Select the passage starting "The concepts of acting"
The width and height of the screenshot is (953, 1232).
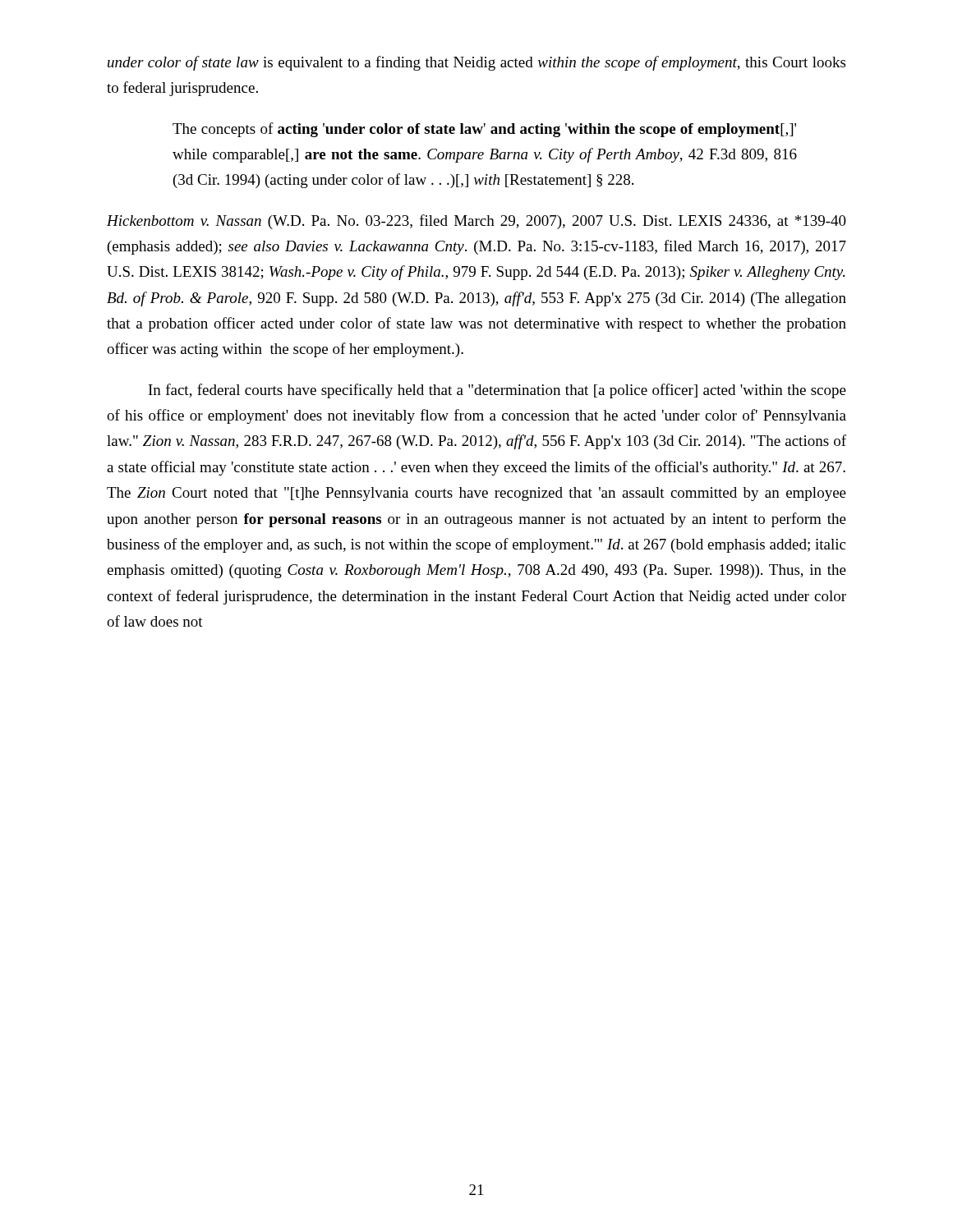point(476,154)
